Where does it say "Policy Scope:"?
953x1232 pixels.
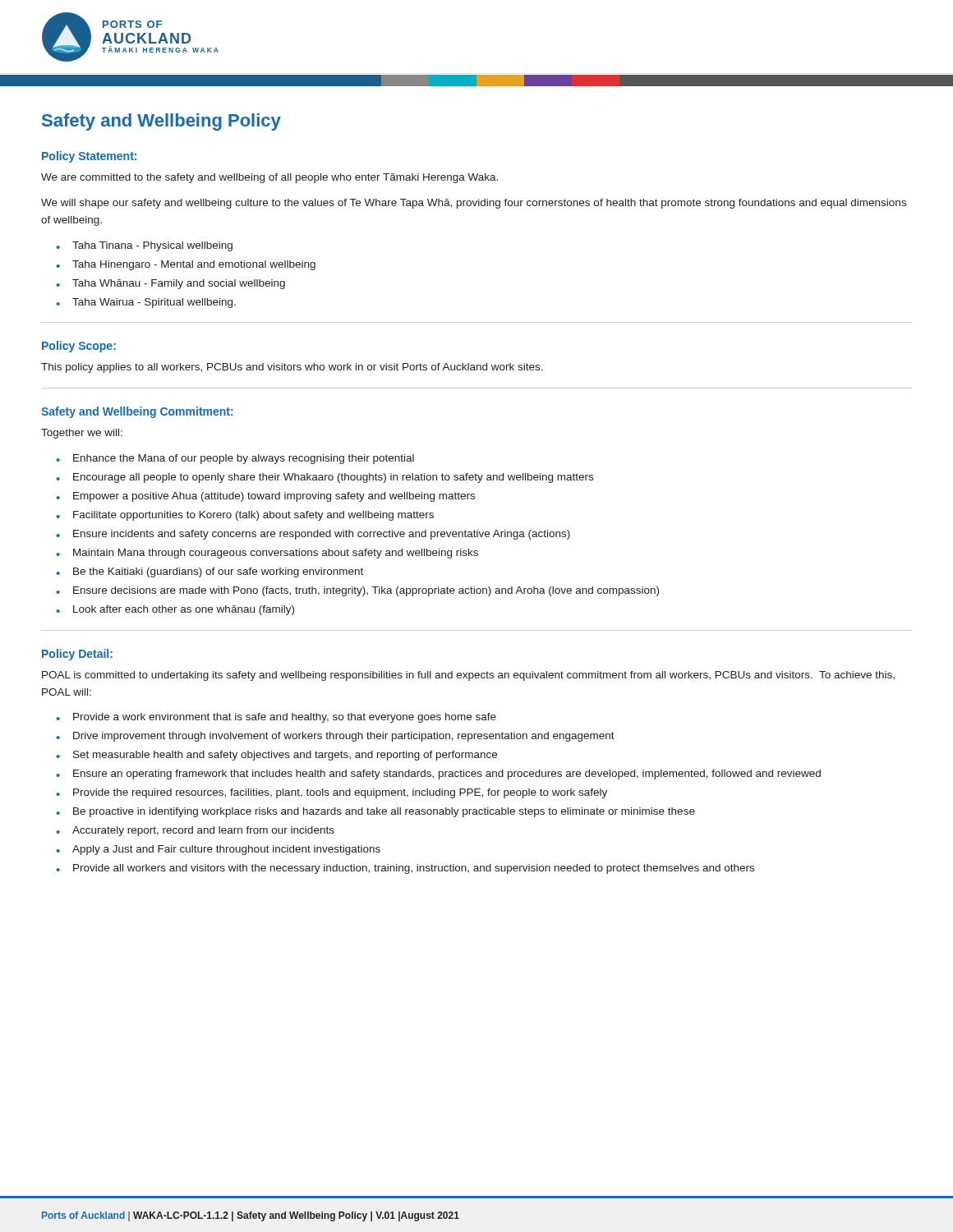click(79, 346)
